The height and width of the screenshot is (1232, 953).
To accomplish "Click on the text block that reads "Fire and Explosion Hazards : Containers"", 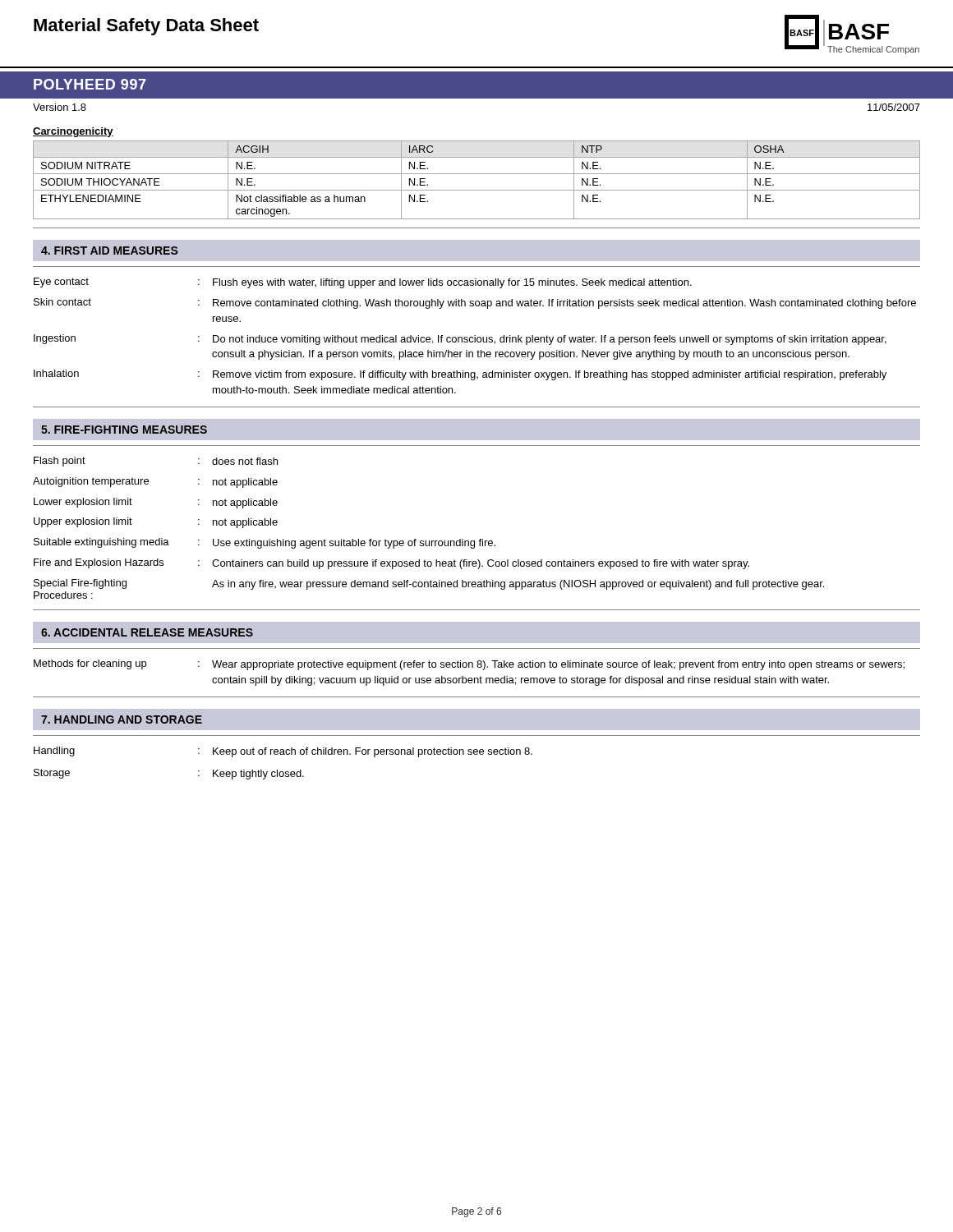I will [x=476, y=564].
